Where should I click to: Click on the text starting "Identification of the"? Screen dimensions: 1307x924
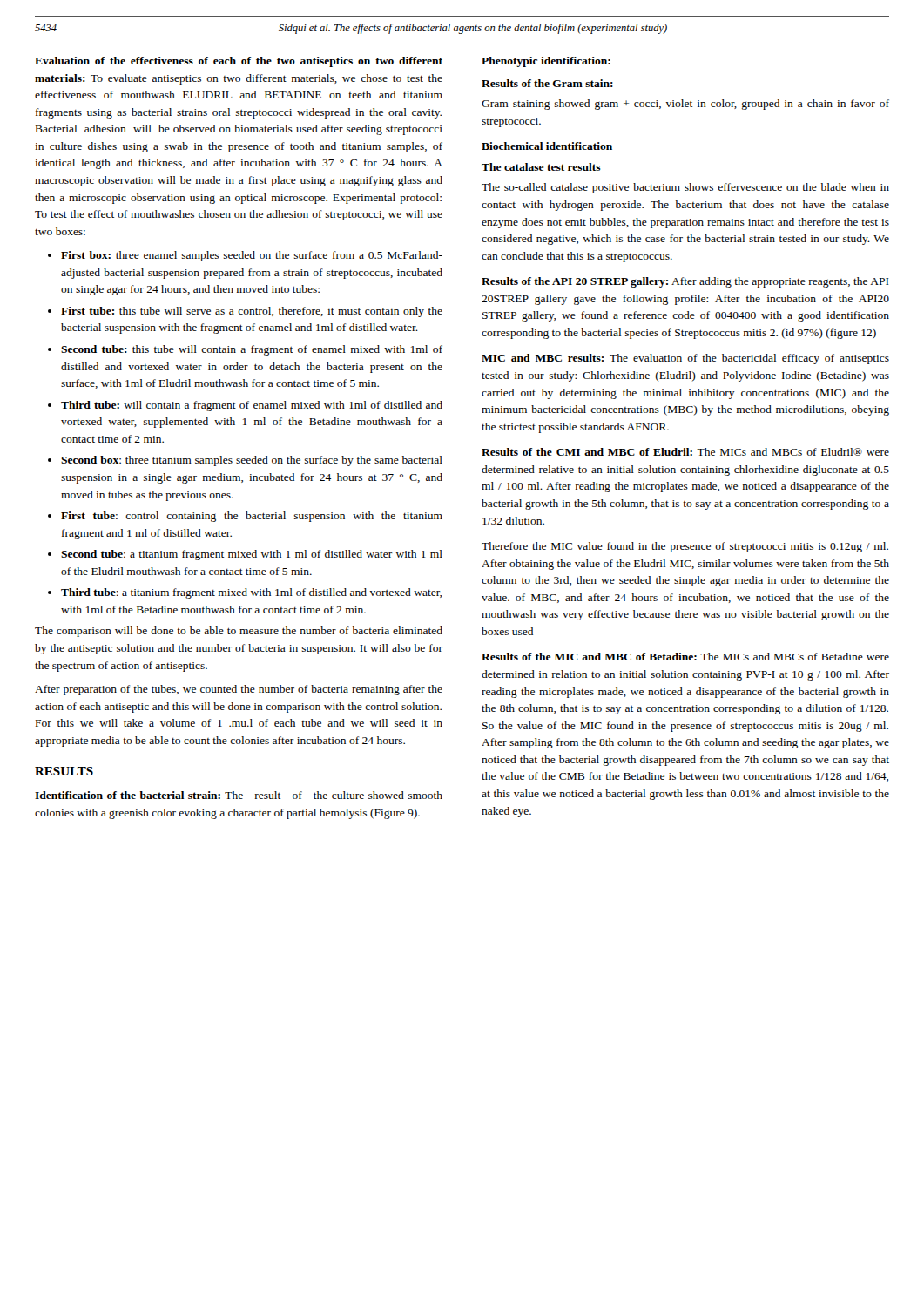pyautogui.click(x=239, y=804)
